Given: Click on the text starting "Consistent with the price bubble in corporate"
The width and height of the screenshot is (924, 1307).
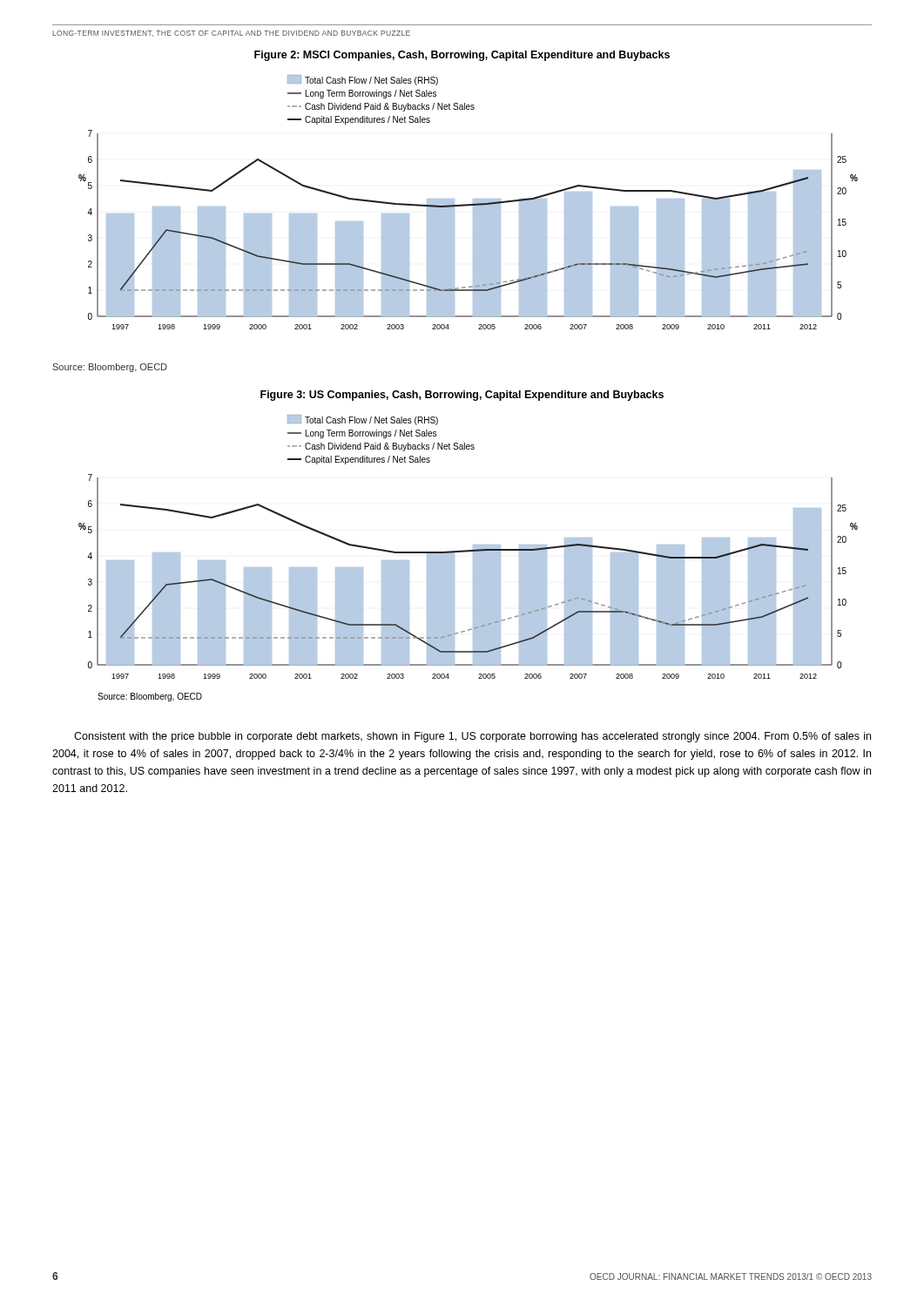Looking at the screenshot, I should click(x=462, y=762).
